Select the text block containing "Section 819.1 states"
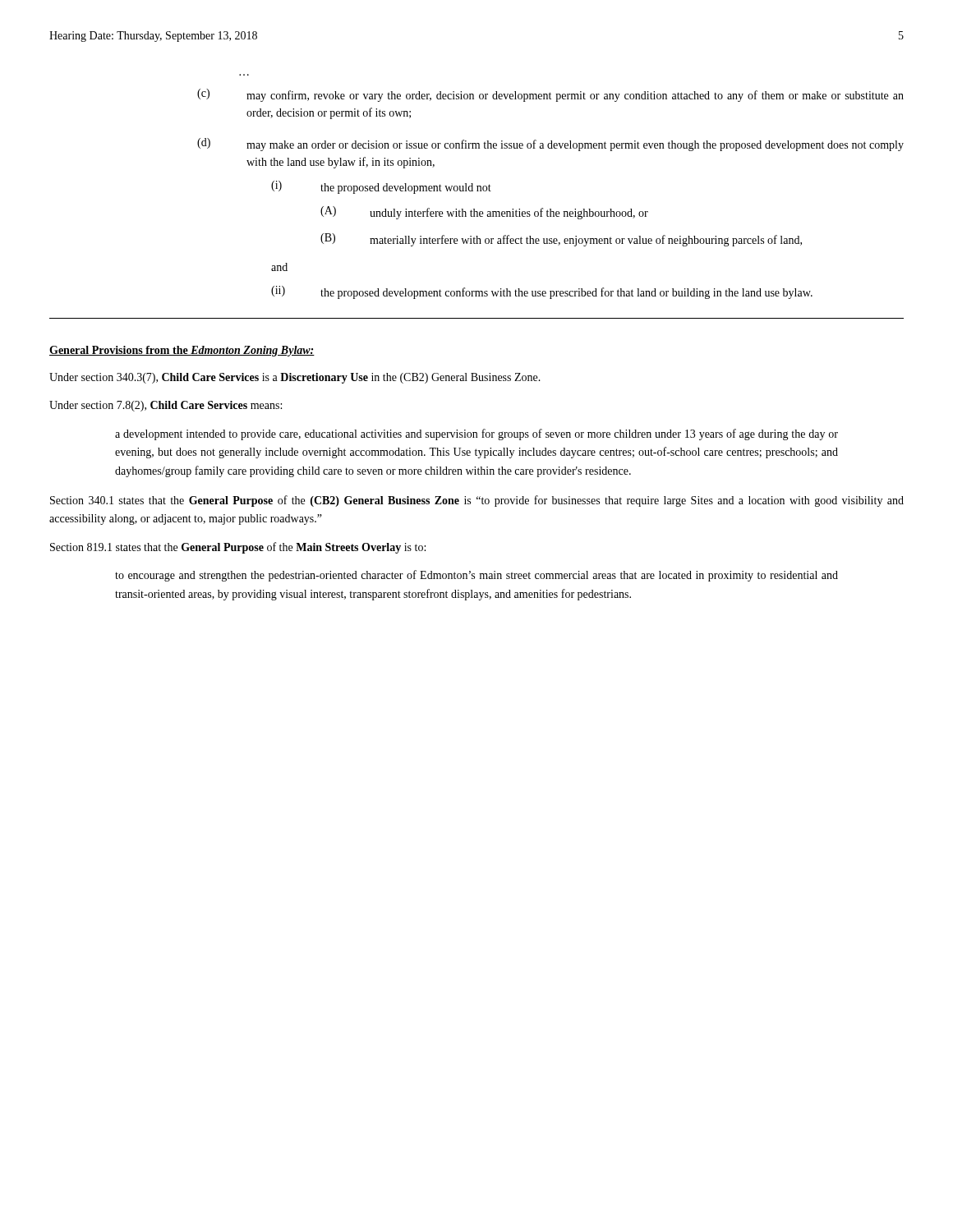The height and width of the screenshot is (1232, 953). 238,547
